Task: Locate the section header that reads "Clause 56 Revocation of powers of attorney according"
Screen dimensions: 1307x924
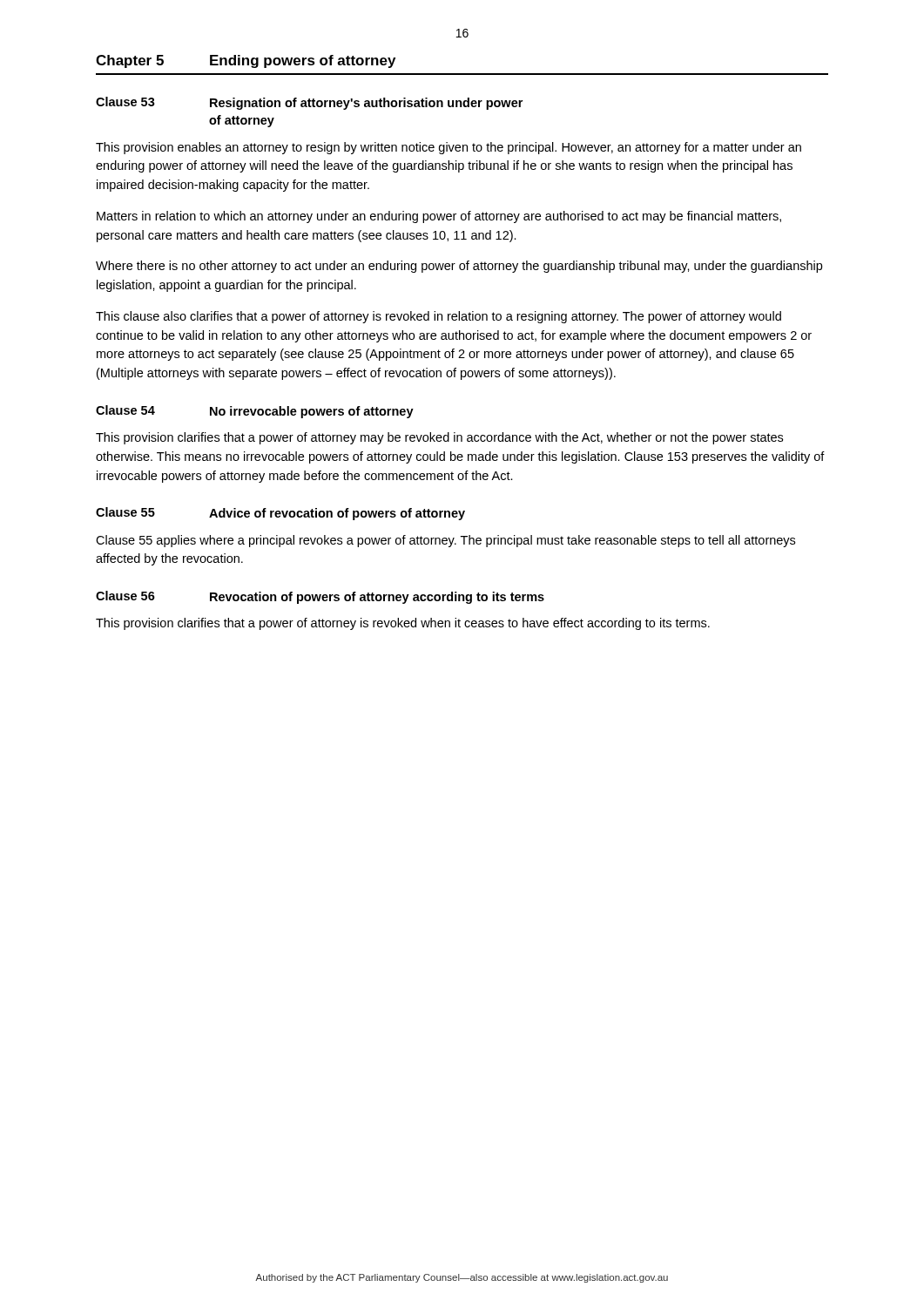Action: click(320, 597)
